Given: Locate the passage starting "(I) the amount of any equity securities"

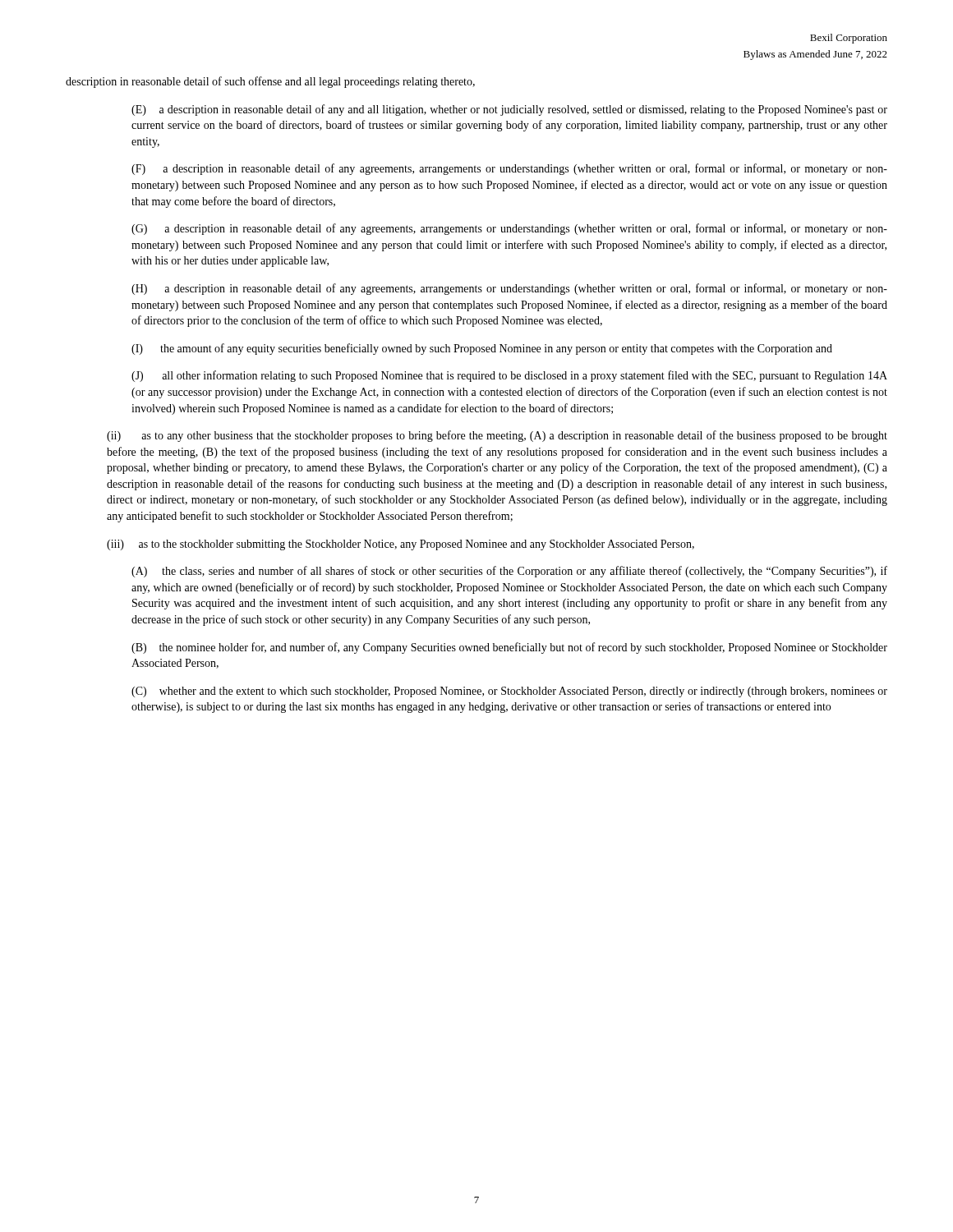Looking at the screenshot, I should [482, 348].
